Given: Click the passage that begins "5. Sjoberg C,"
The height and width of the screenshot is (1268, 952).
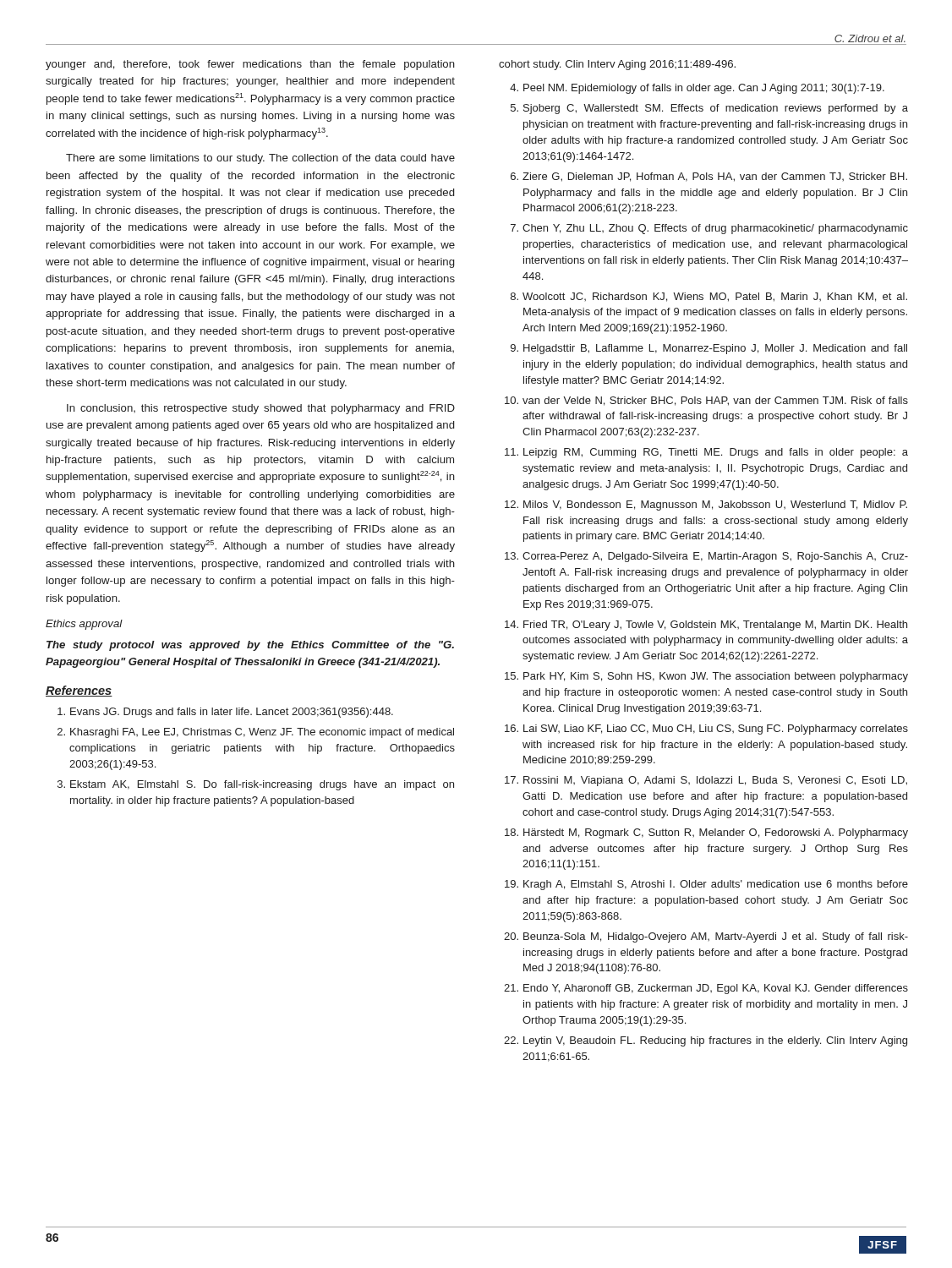Looking at the screenshot, I should pos(703,133).
